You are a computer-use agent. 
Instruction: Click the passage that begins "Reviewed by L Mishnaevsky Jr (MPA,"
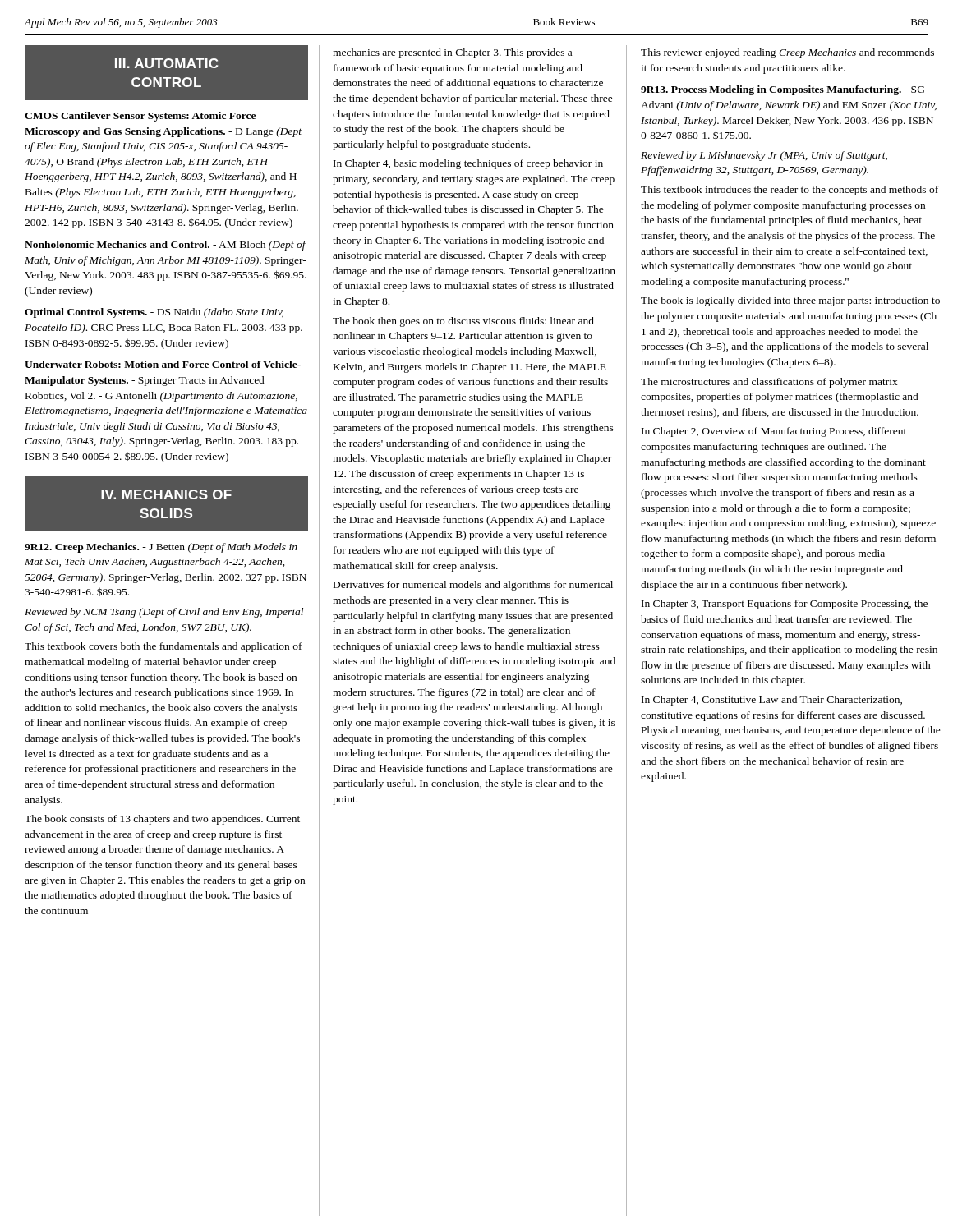coord(791,163)
